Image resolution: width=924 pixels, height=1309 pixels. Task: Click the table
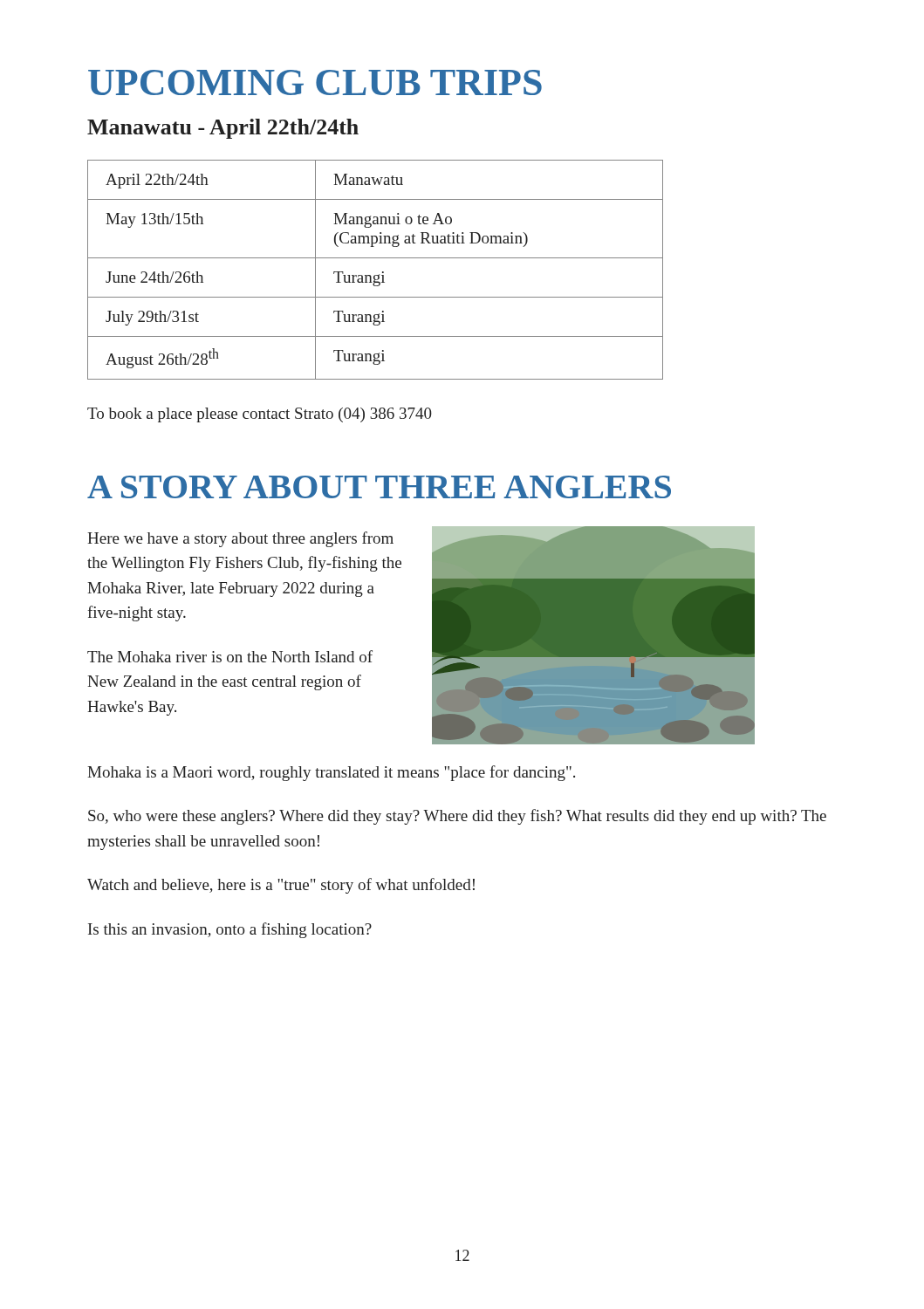[462, 269]
